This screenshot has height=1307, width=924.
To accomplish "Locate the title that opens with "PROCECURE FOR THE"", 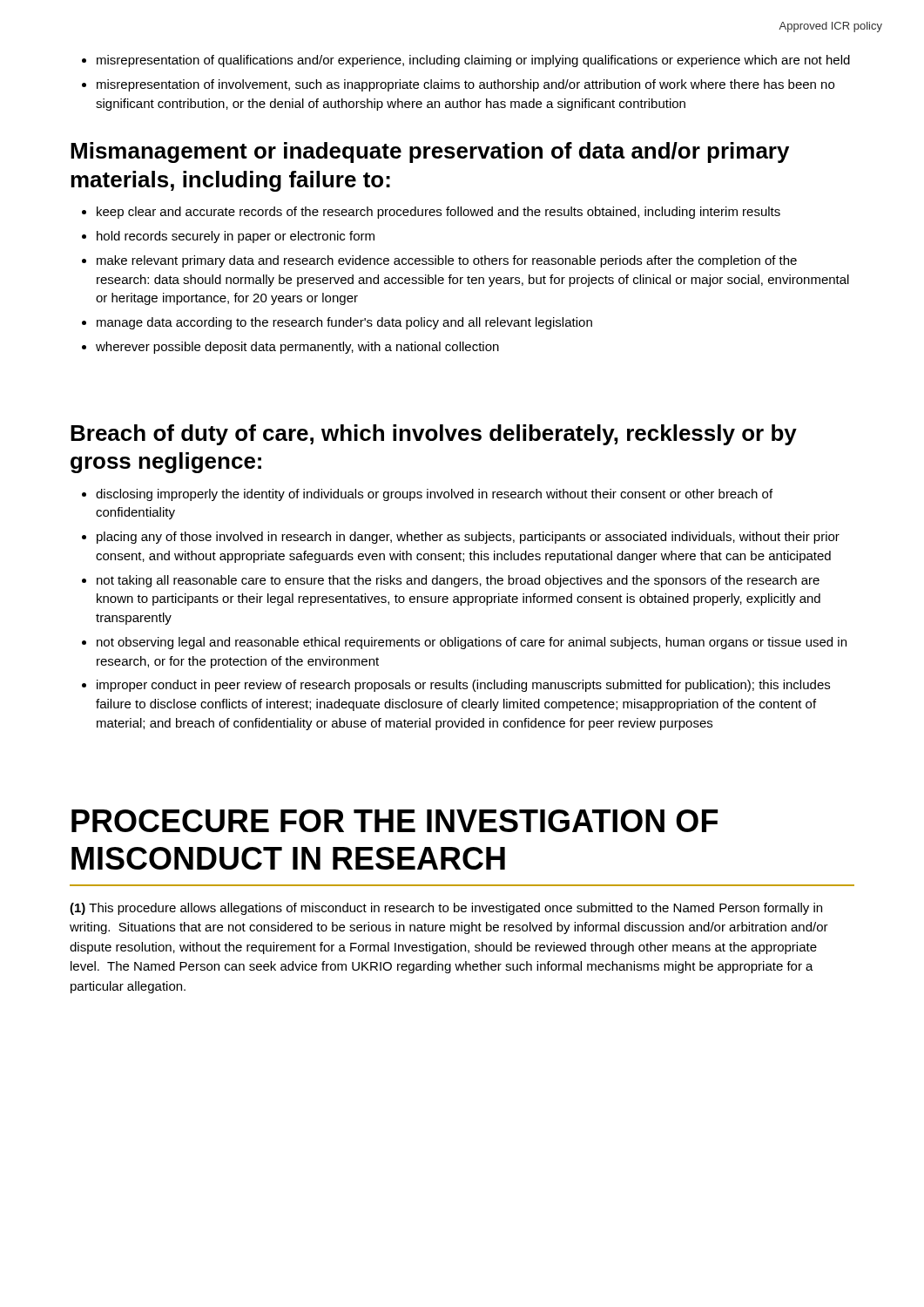I will point(394,840).
